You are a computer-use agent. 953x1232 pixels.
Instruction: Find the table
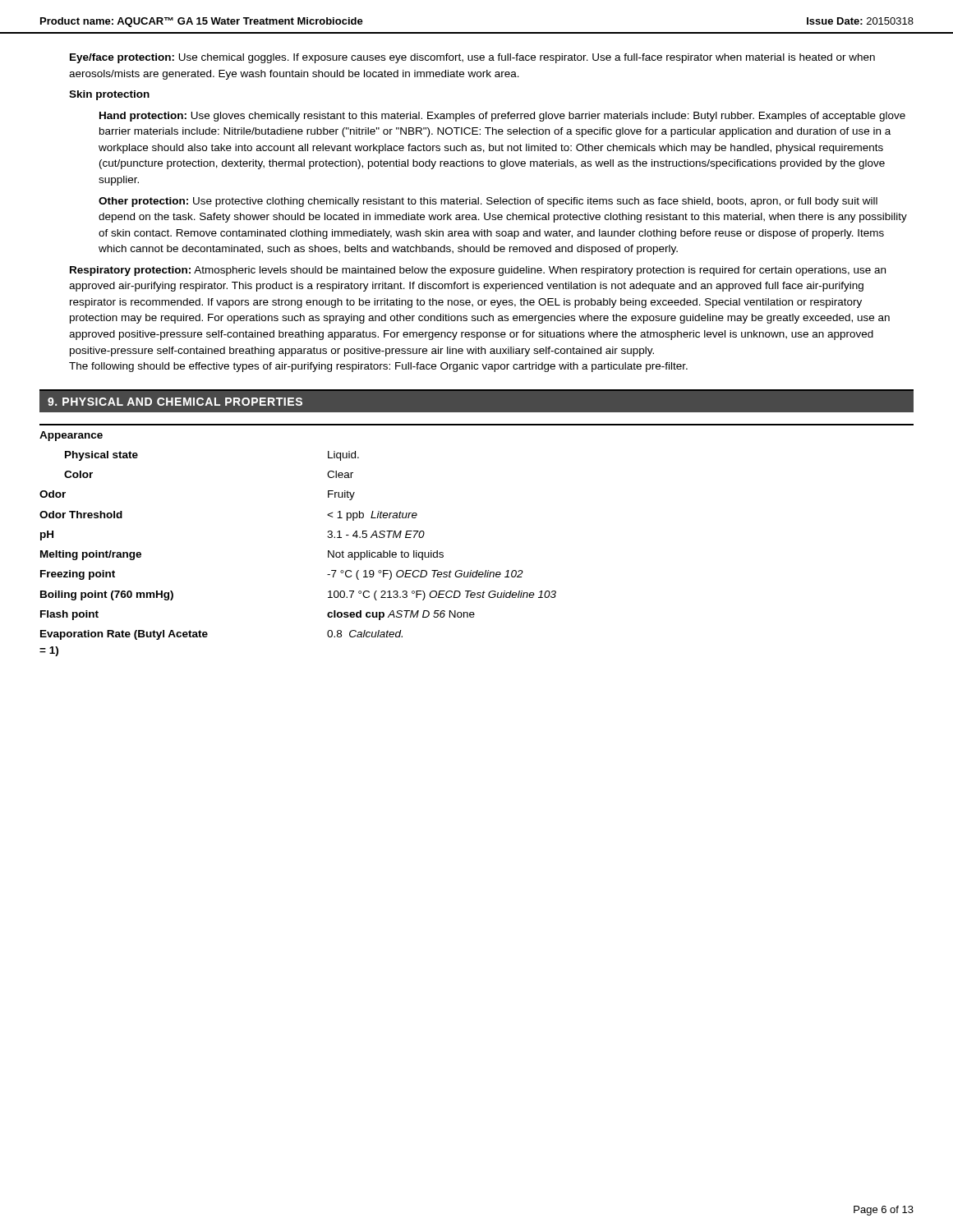(x=476, y=543)
